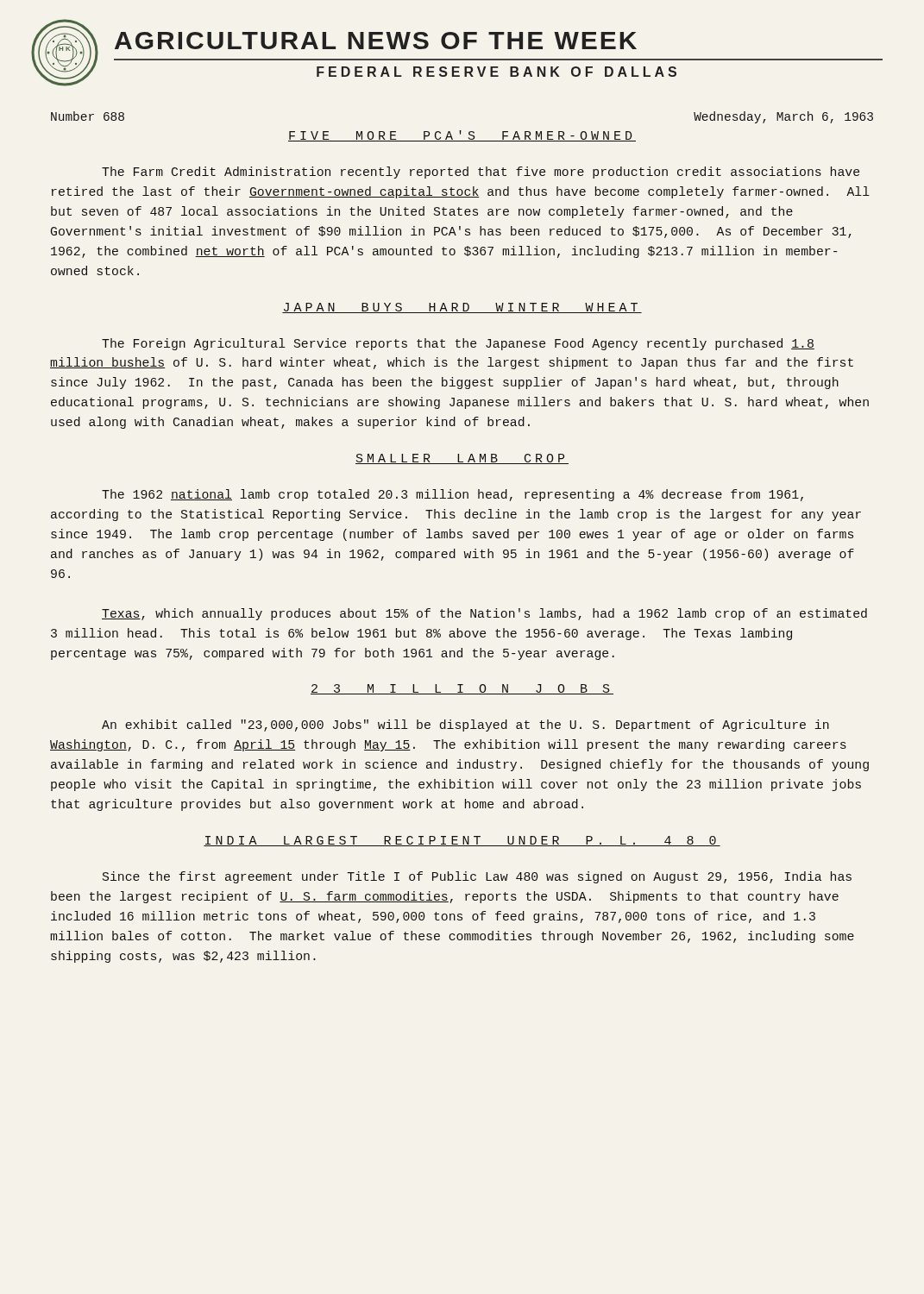
Task: Find the passage starting "An exhibit called"
Action: pos(462,766)
